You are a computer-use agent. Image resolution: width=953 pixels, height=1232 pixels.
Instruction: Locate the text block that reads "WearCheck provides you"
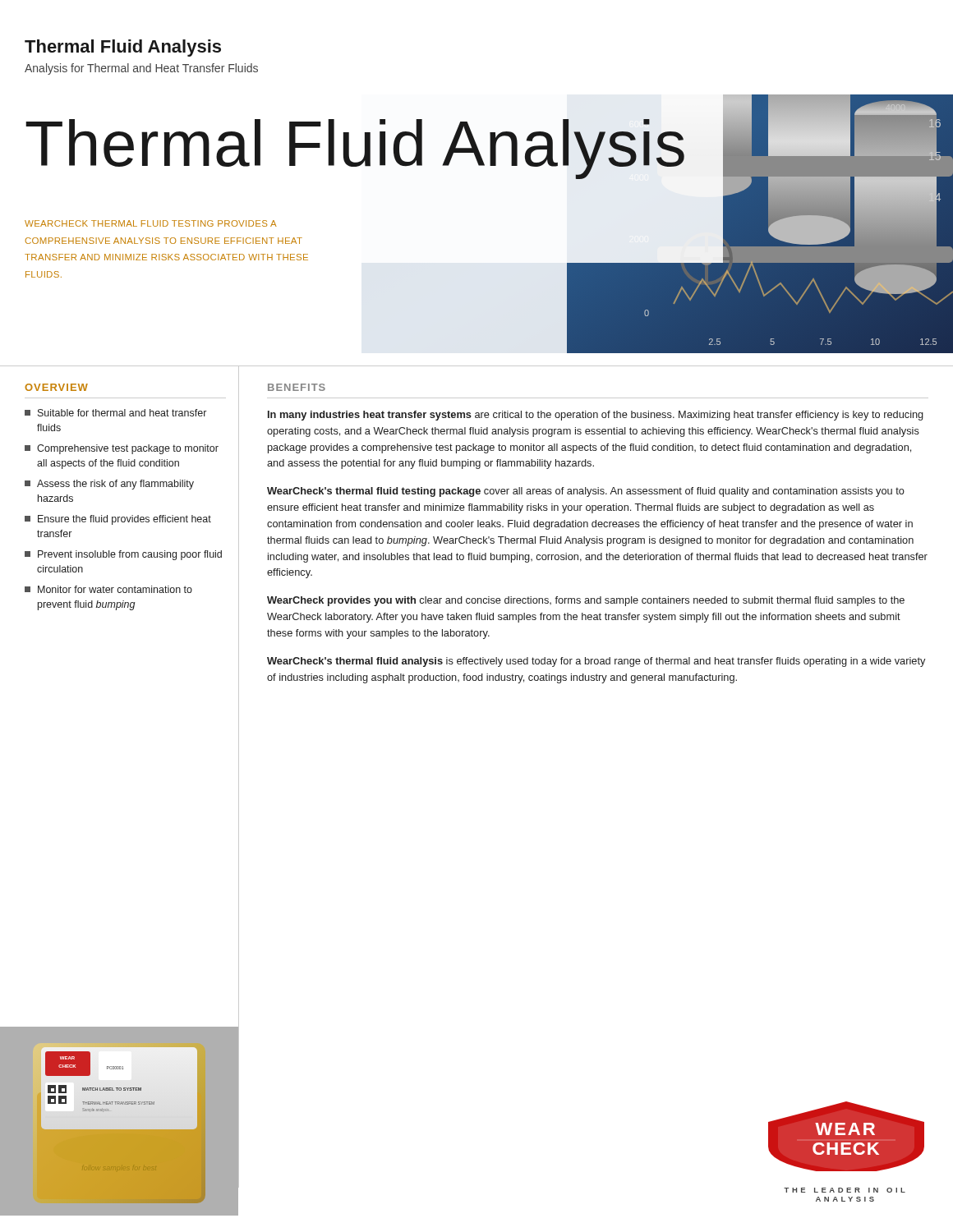[586, 616]
